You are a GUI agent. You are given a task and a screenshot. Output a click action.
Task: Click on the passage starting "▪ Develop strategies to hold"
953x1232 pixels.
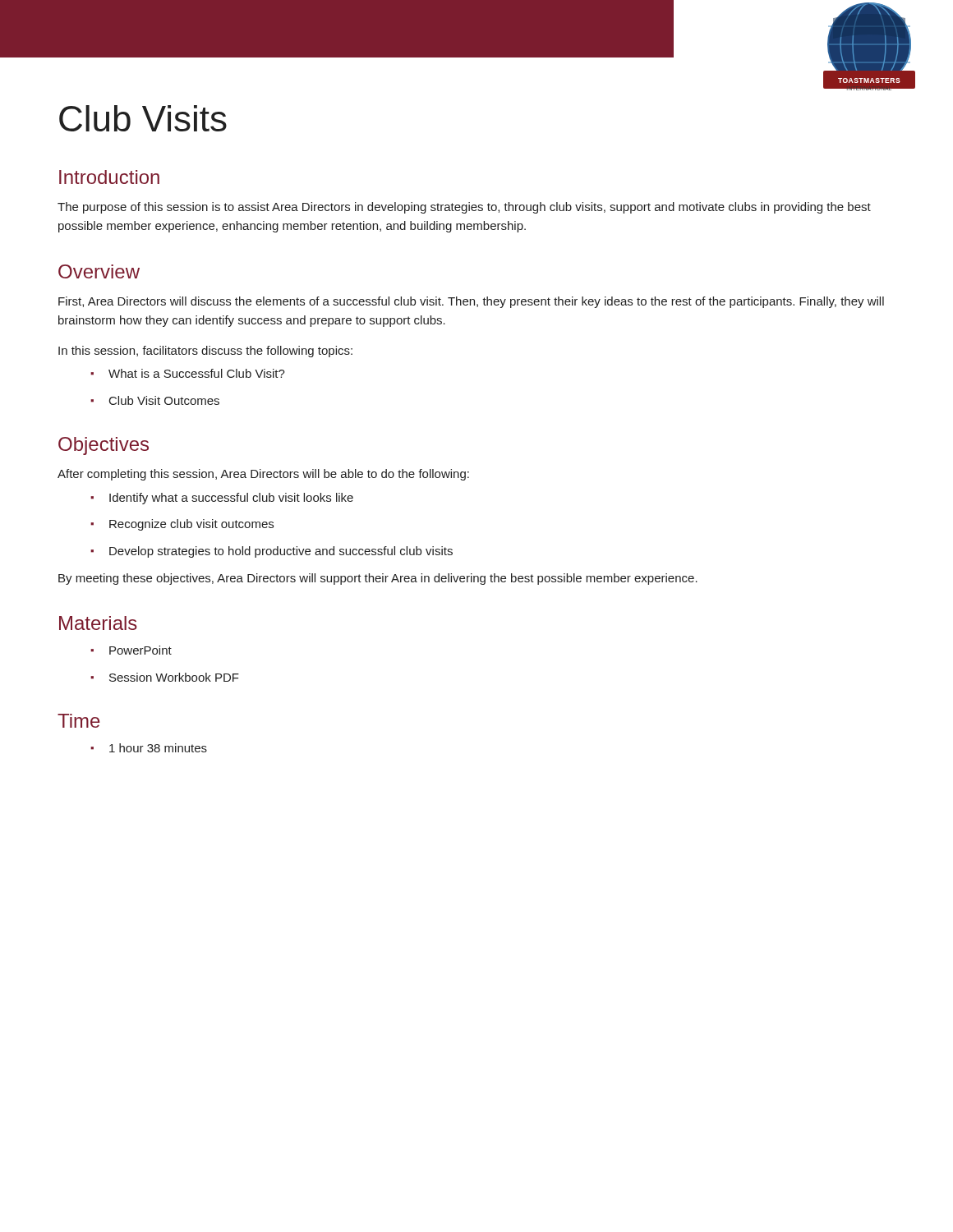click(x=272, y=550)
